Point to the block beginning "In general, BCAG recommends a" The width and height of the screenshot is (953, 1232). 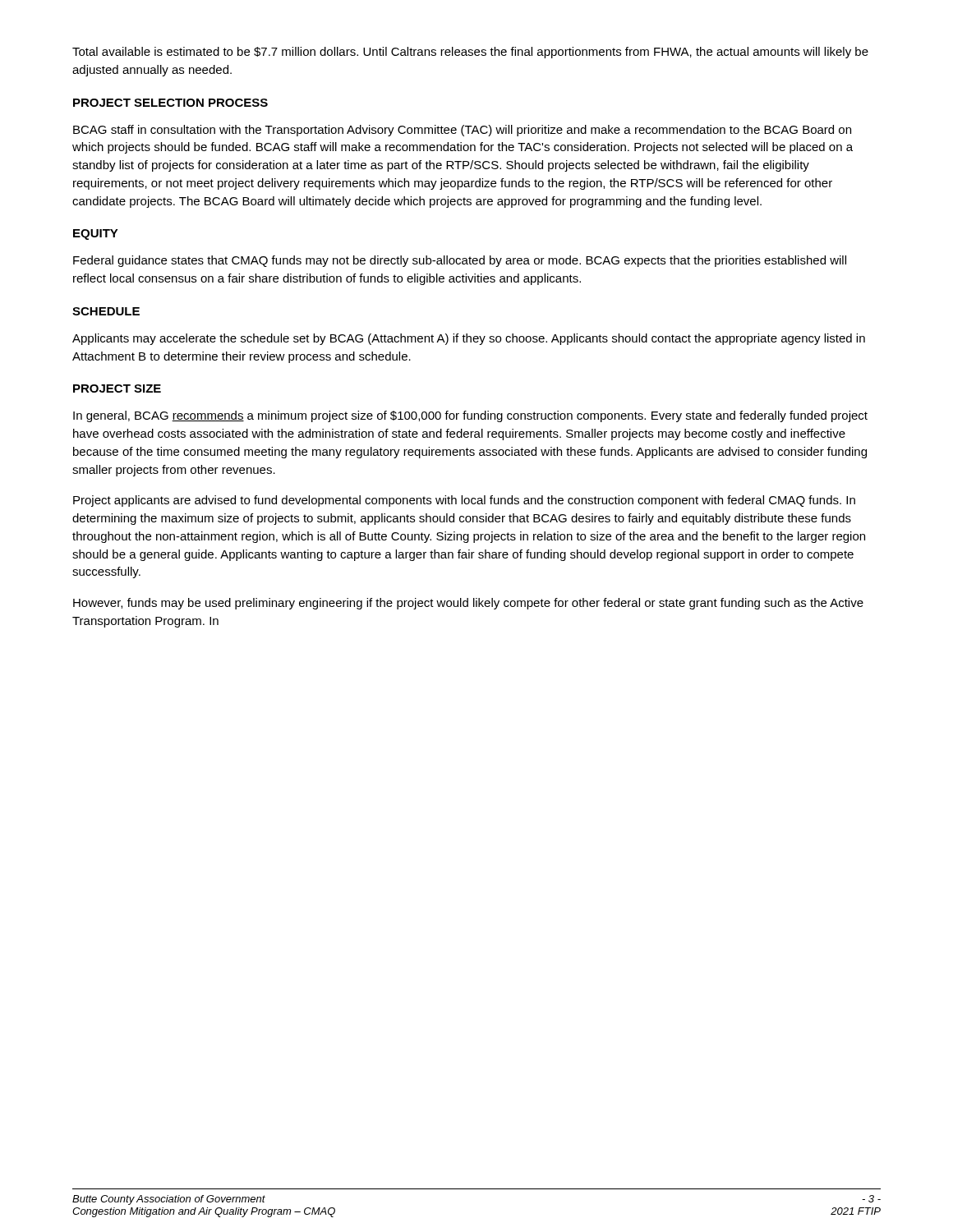click(x=470, y=442)
